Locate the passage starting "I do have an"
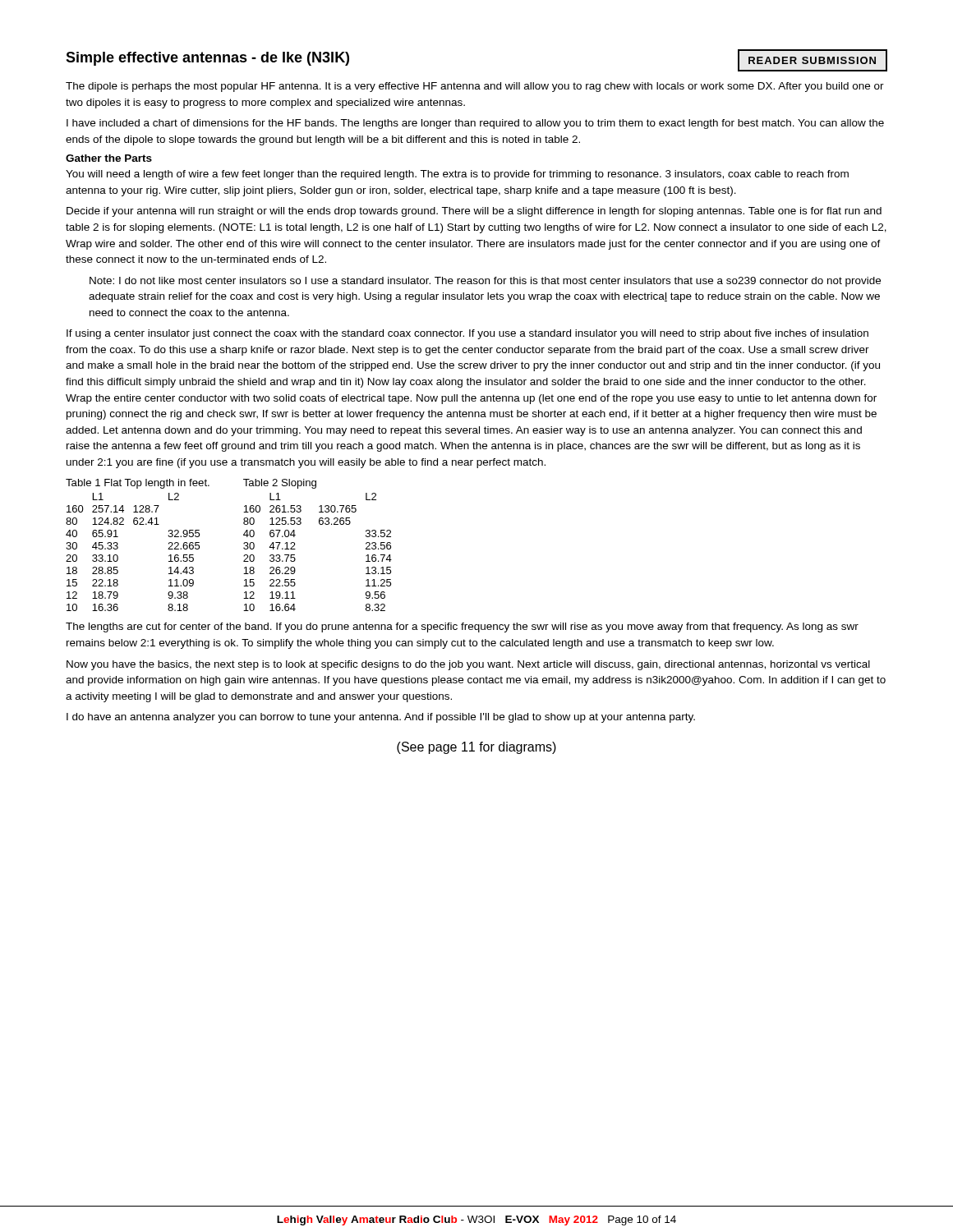953x1232 pixels. [381, 717]
